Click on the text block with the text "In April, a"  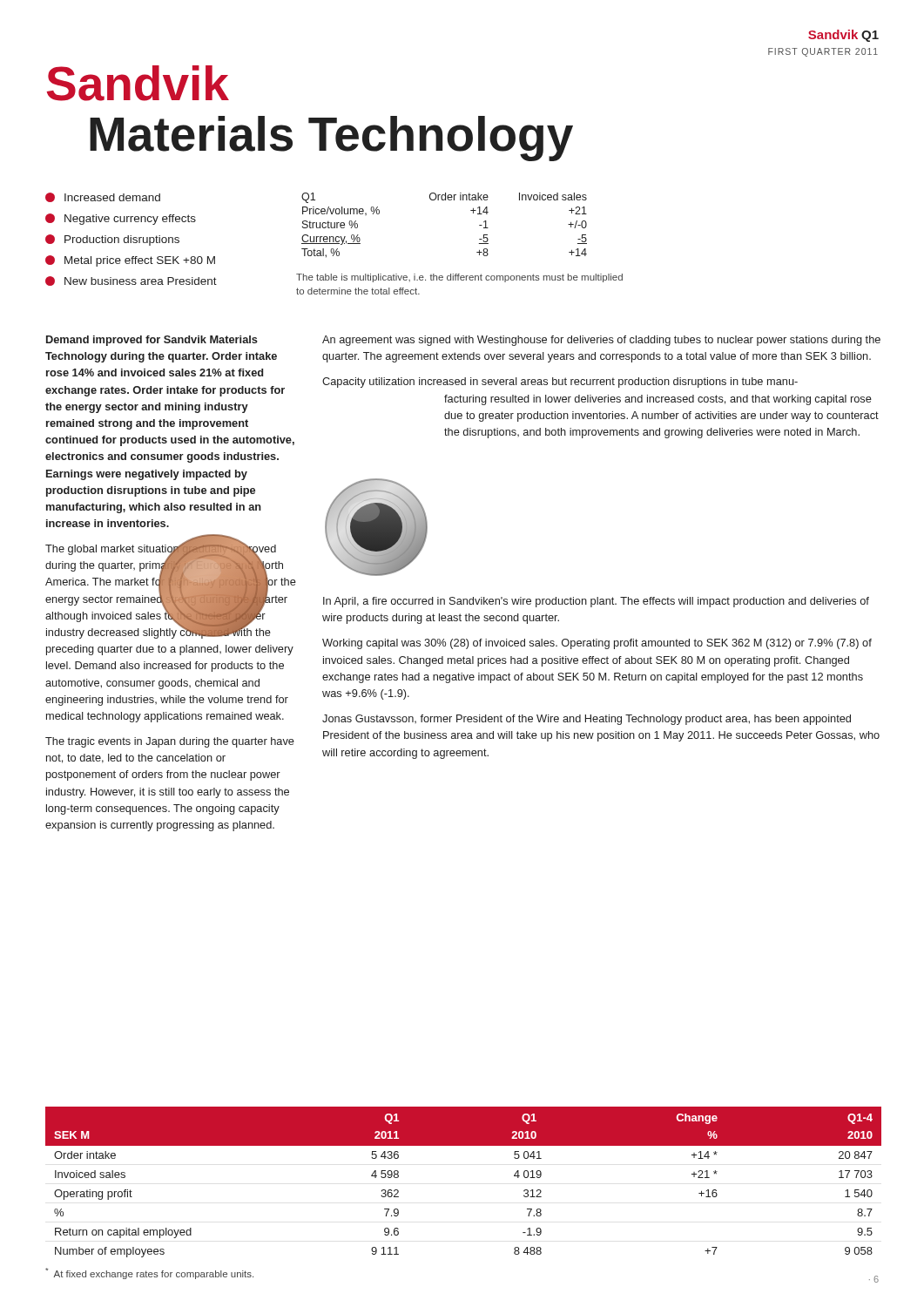click(x=603, y=676)
